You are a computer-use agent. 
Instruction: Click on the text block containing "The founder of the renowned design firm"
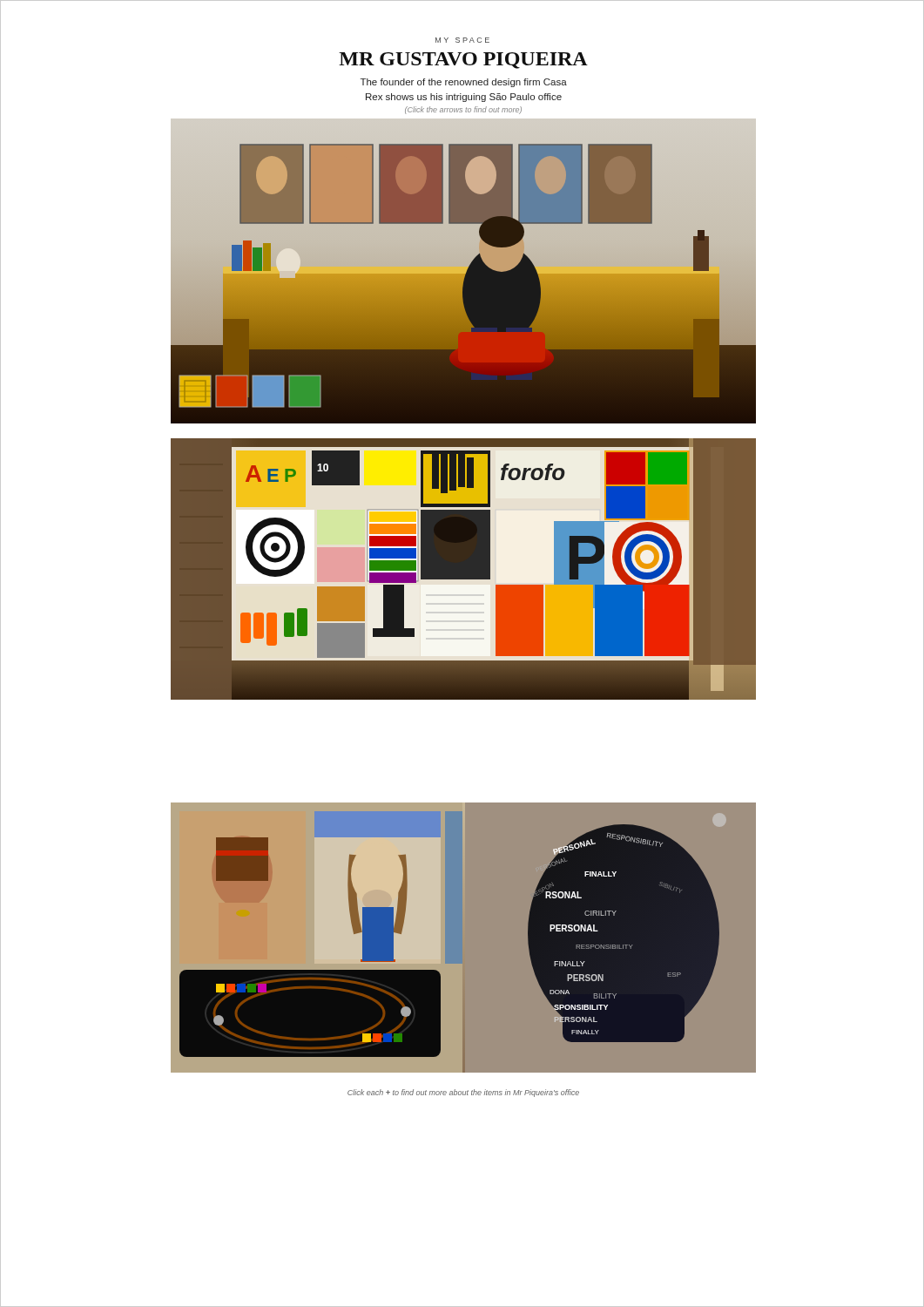tap(463, 89)
